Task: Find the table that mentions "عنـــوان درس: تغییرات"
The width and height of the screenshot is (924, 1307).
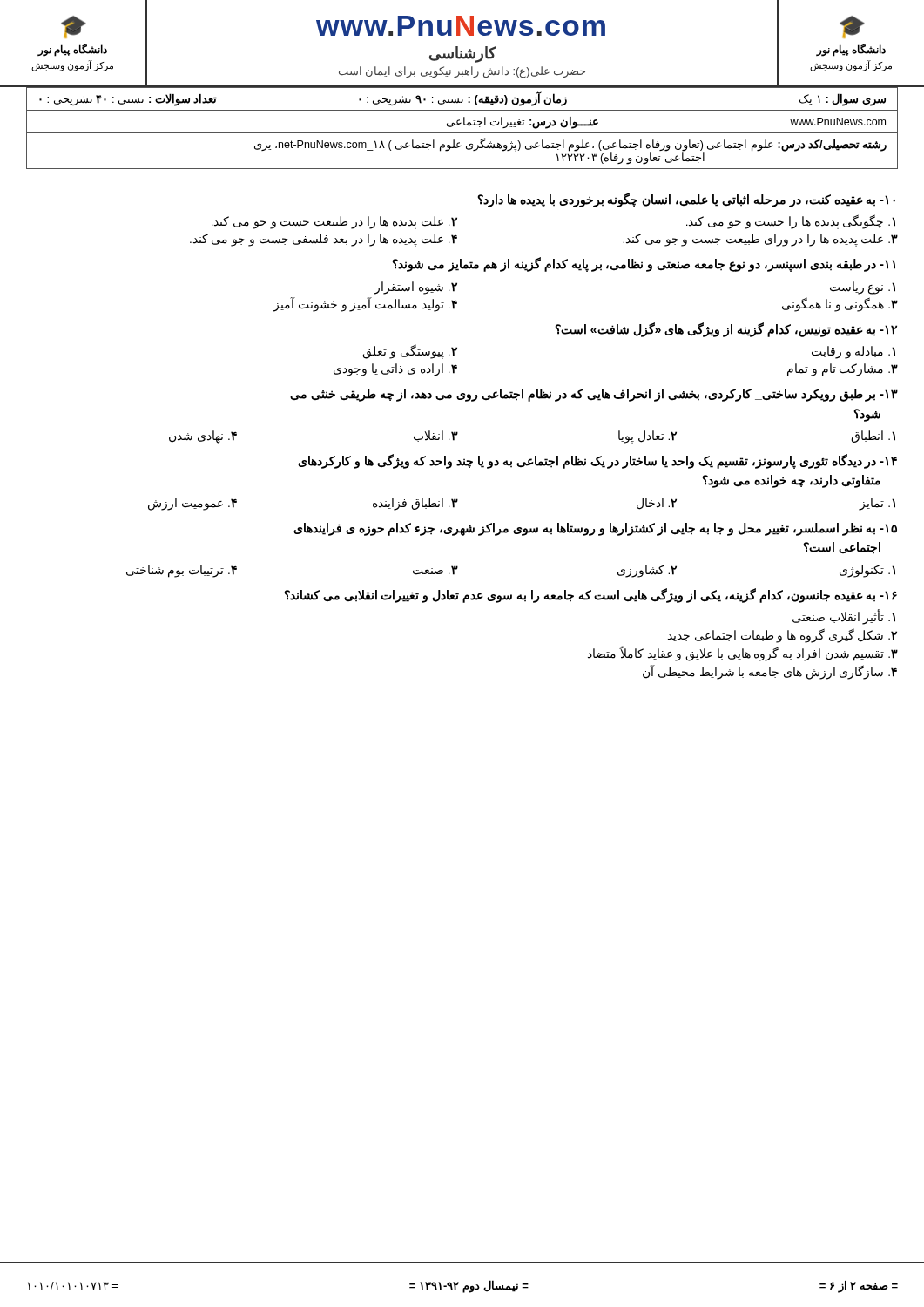Action: (462, 128)
